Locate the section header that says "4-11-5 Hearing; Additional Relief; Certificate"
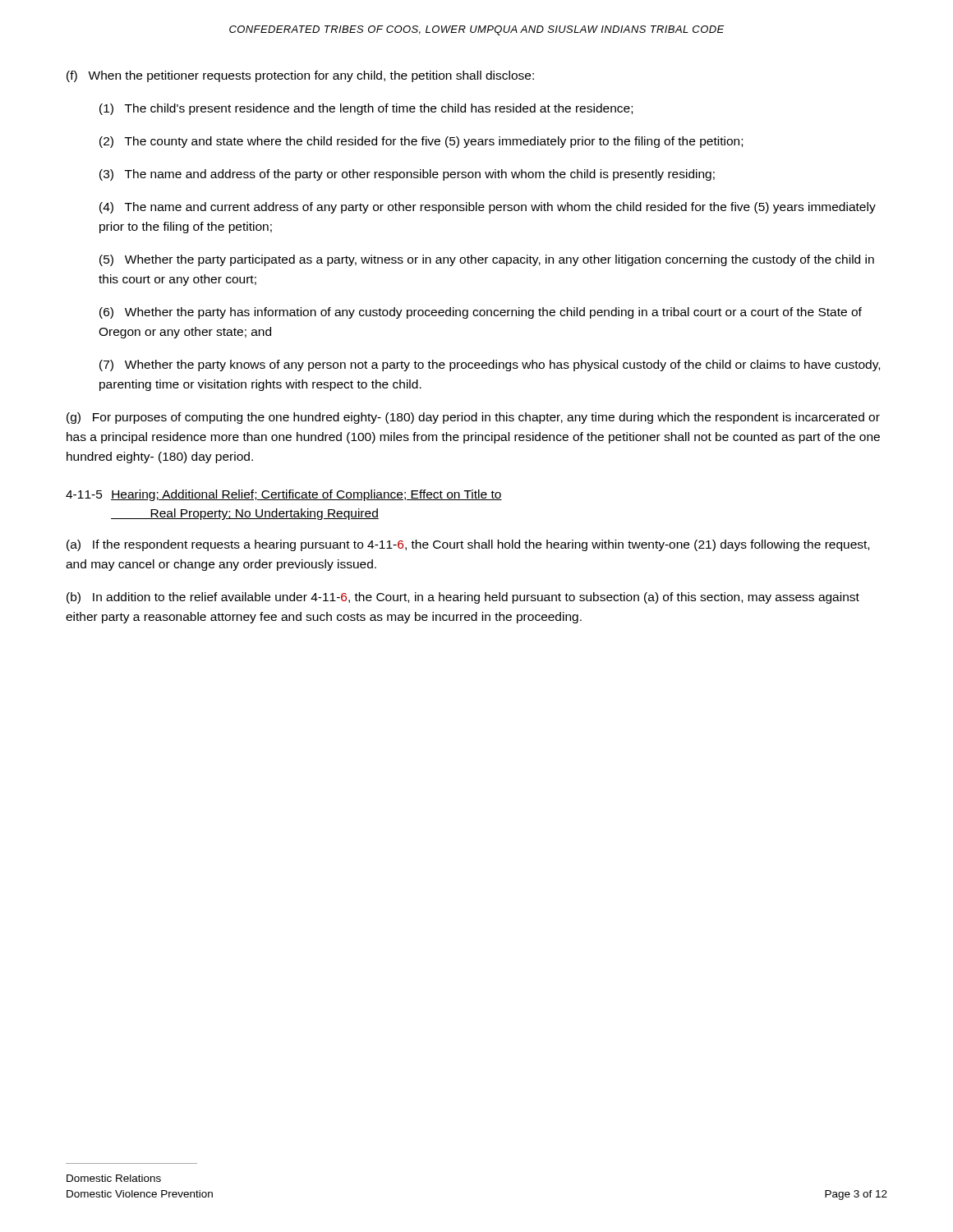The height and width of the screenshot is (1232, 953). coord(284,504)
